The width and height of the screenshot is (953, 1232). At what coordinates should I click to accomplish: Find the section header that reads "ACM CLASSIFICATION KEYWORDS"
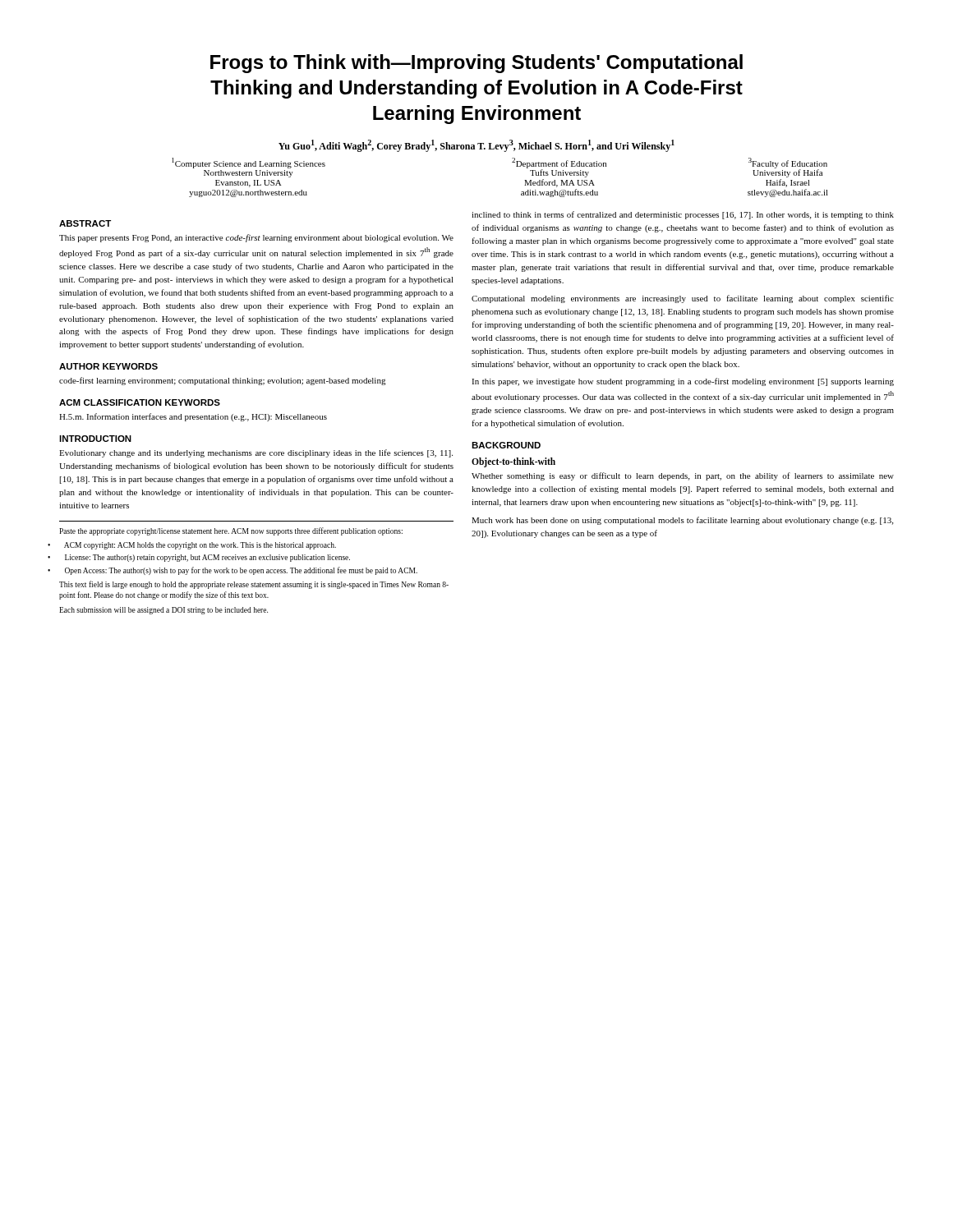click(x=140, y=403)
